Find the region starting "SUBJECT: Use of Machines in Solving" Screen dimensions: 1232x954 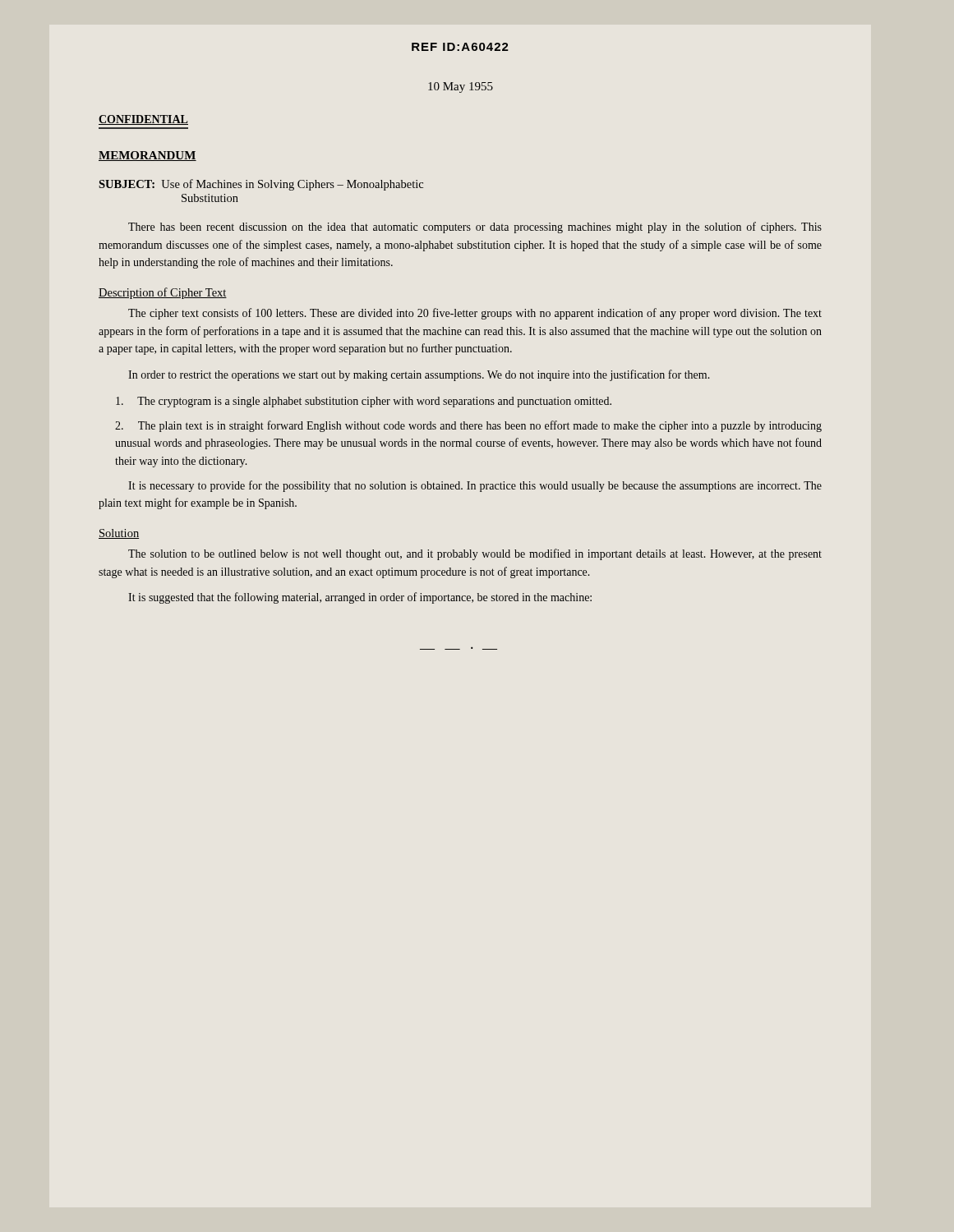(x=261, y=191)
